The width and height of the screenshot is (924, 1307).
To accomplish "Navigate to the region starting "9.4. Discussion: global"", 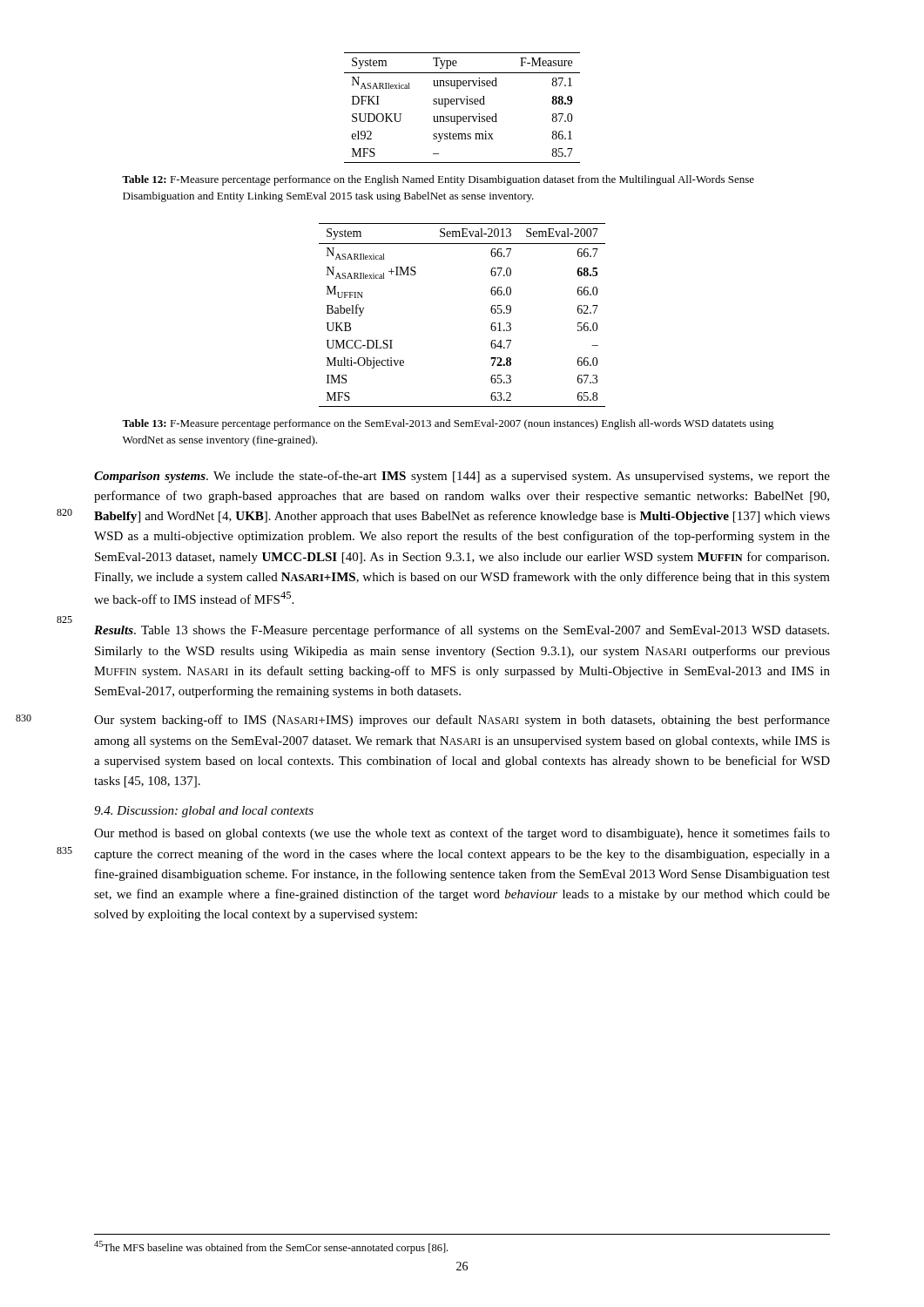I will pos(204,811).
